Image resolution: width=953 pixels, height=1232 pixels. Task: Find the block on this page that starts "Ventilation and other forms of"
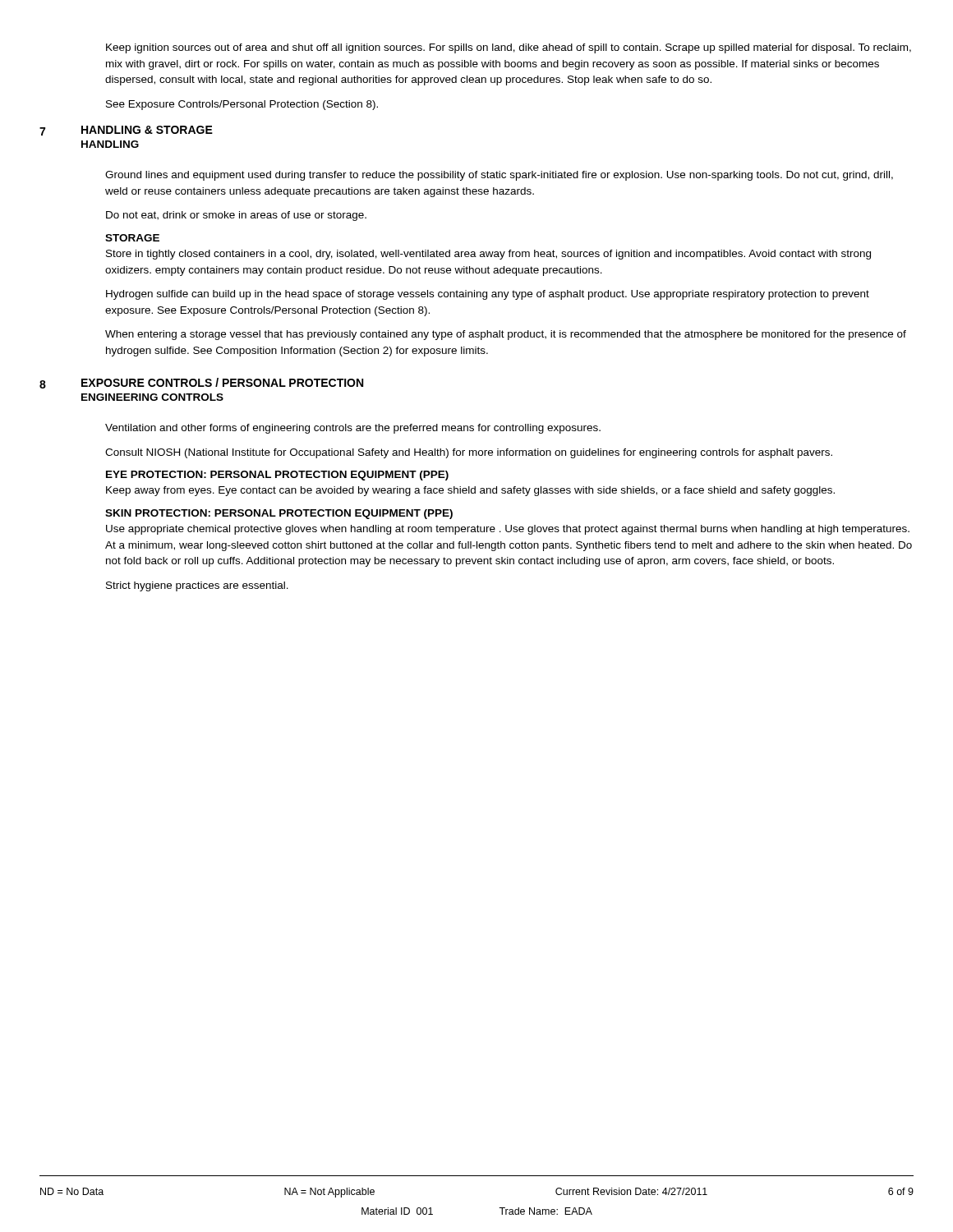point(509,428)
